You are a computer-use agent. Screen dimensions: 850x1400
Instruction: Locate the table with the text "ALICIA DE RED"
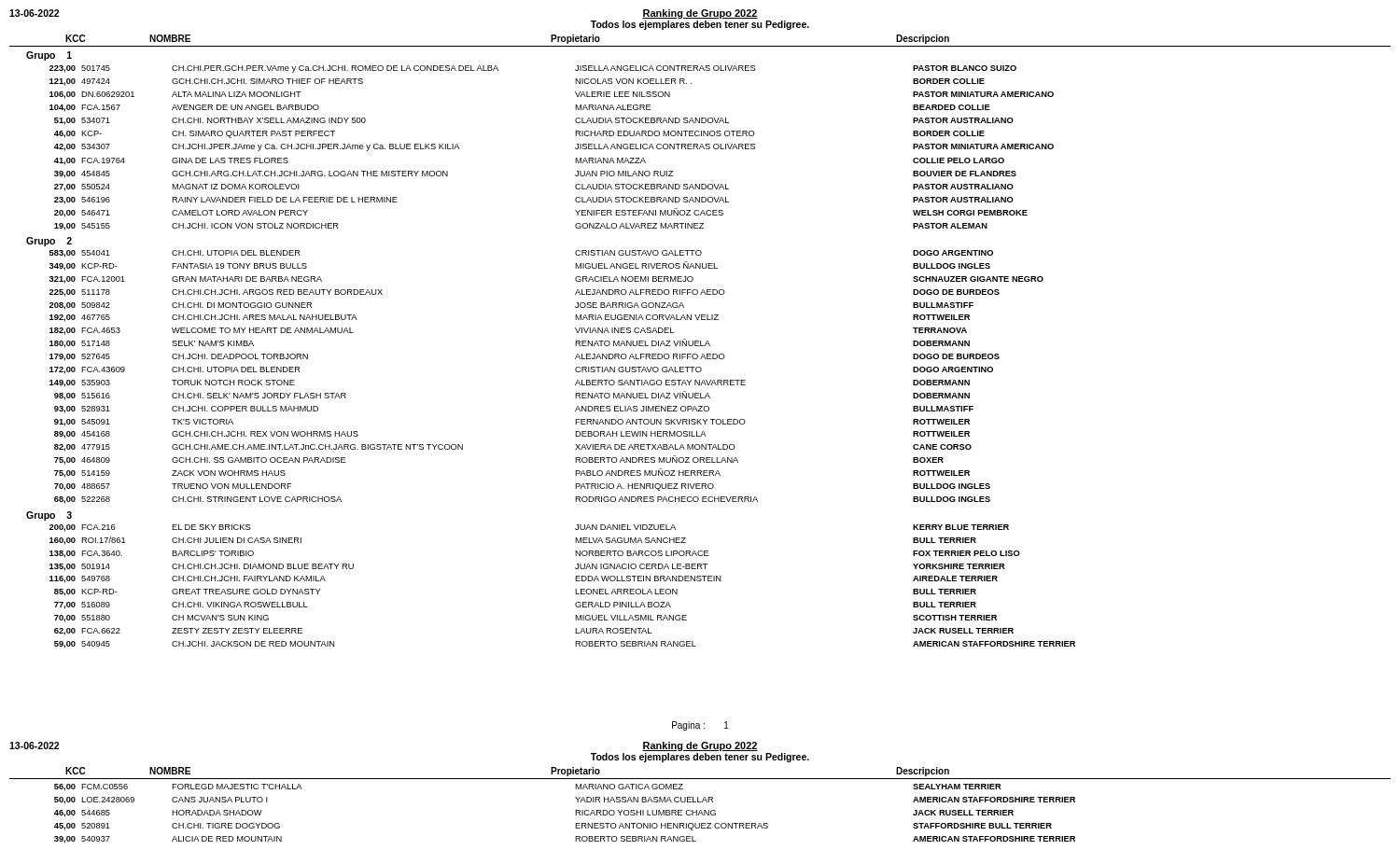pyautogui.click(x=700, y=812)
